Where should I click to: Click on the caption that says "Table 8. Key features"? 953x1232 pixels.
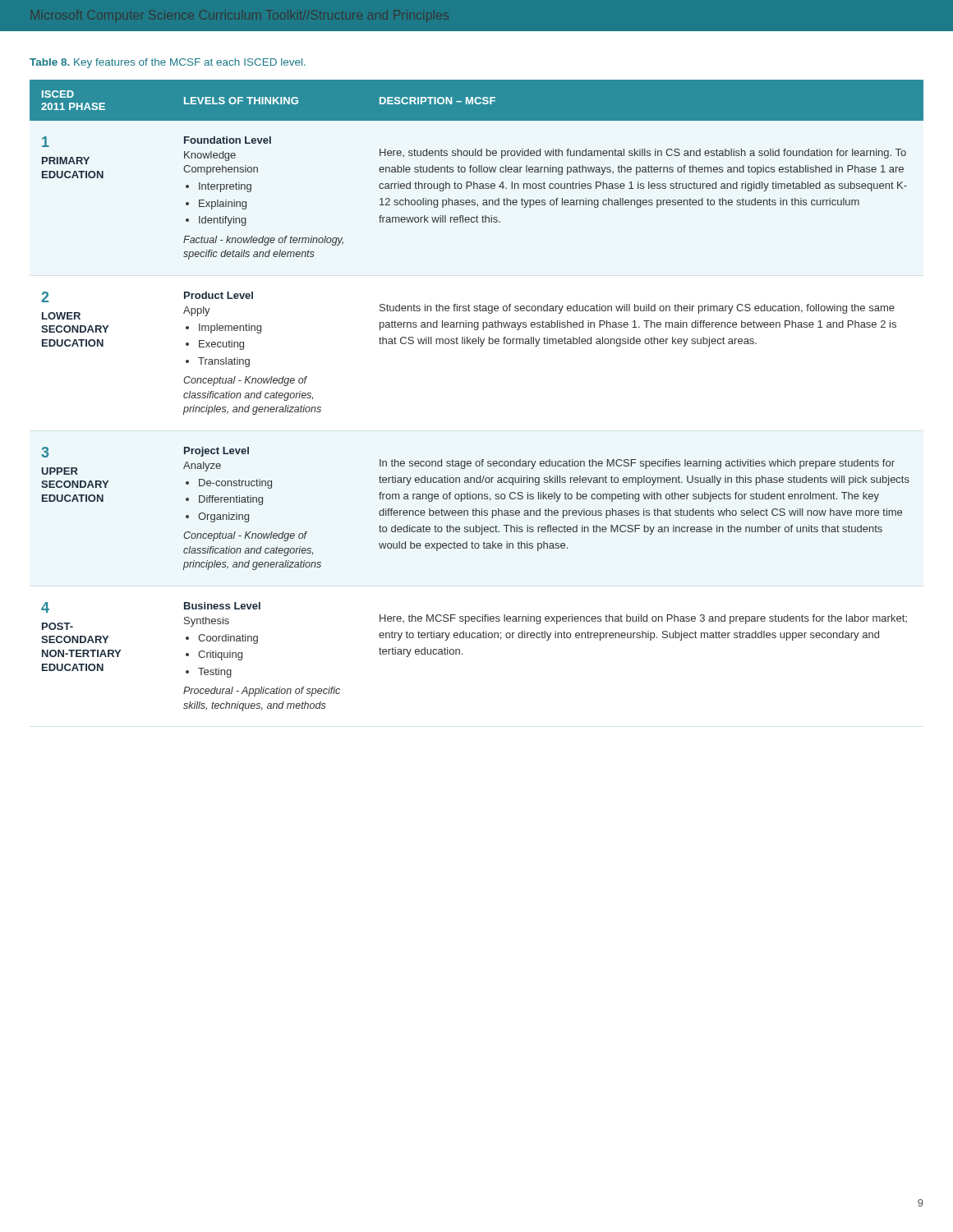[x=168, y=62]
